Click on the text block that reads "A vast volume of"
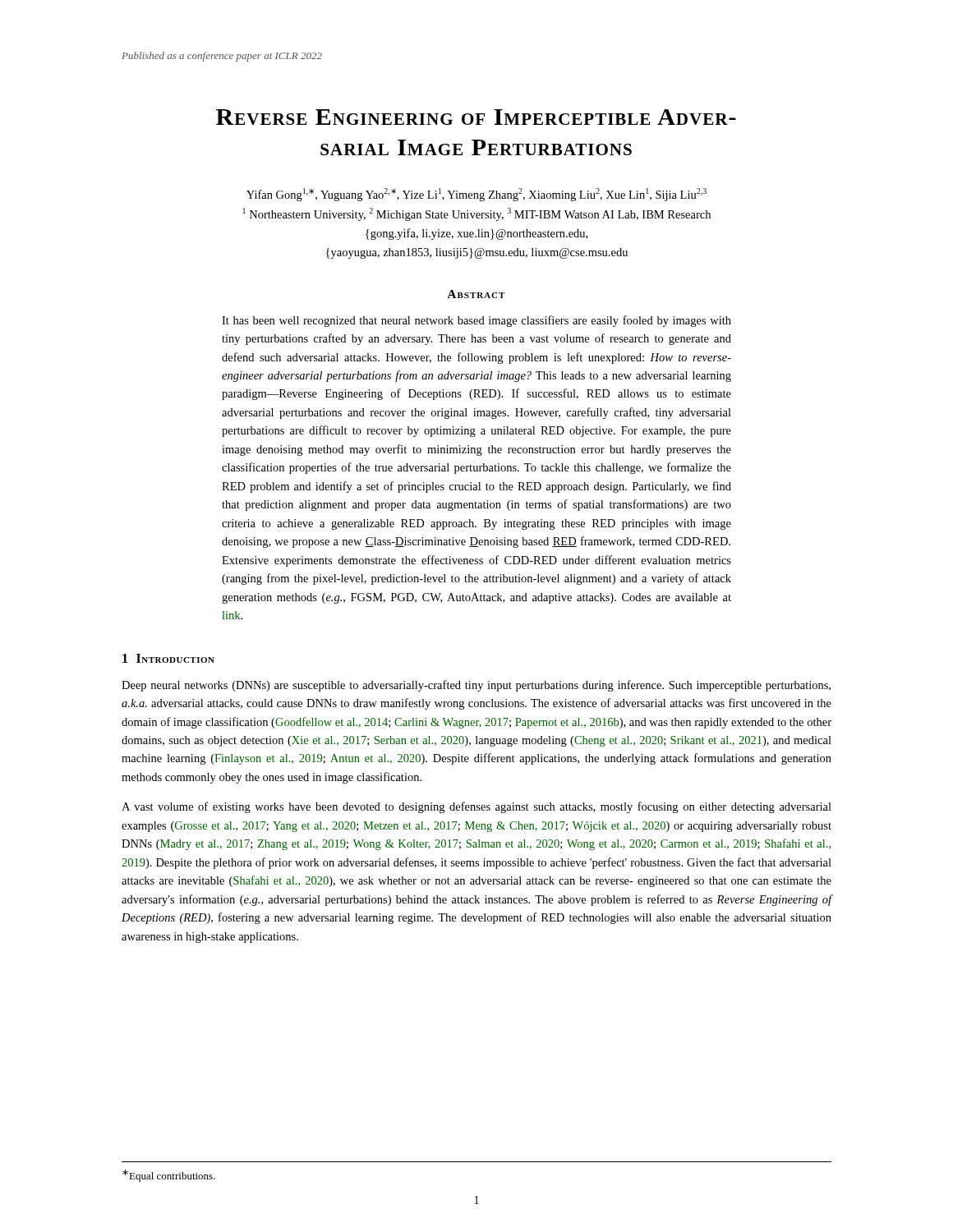The image size is (953, 1232). pyautogui.click(x=476, y=871)
